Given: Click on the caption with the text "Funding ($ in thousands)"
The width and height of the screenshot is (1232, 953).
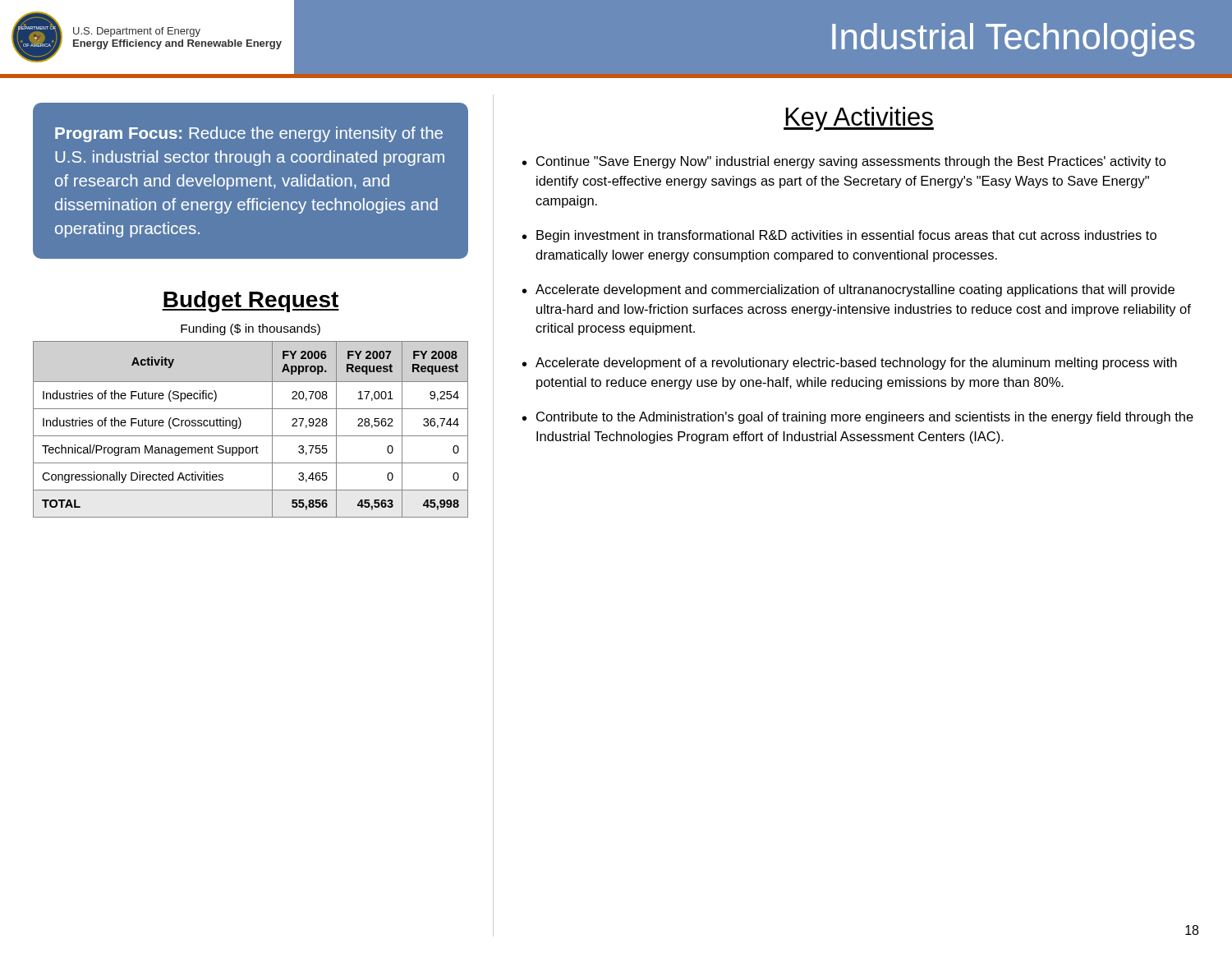Looking at the screenshot, I should coord(251,328).
